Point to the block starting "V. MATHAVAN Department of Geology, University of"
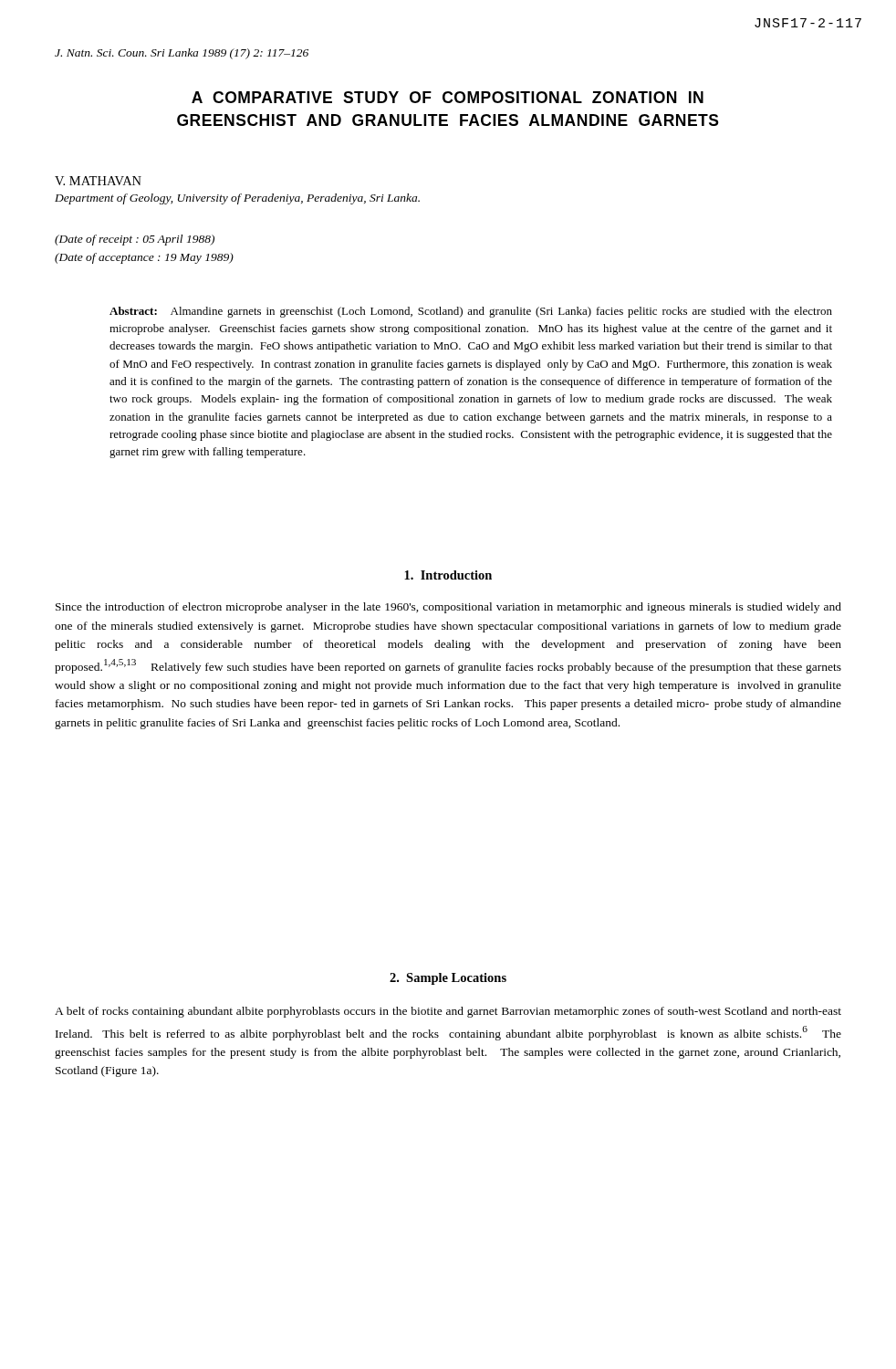 click(238, 189)
